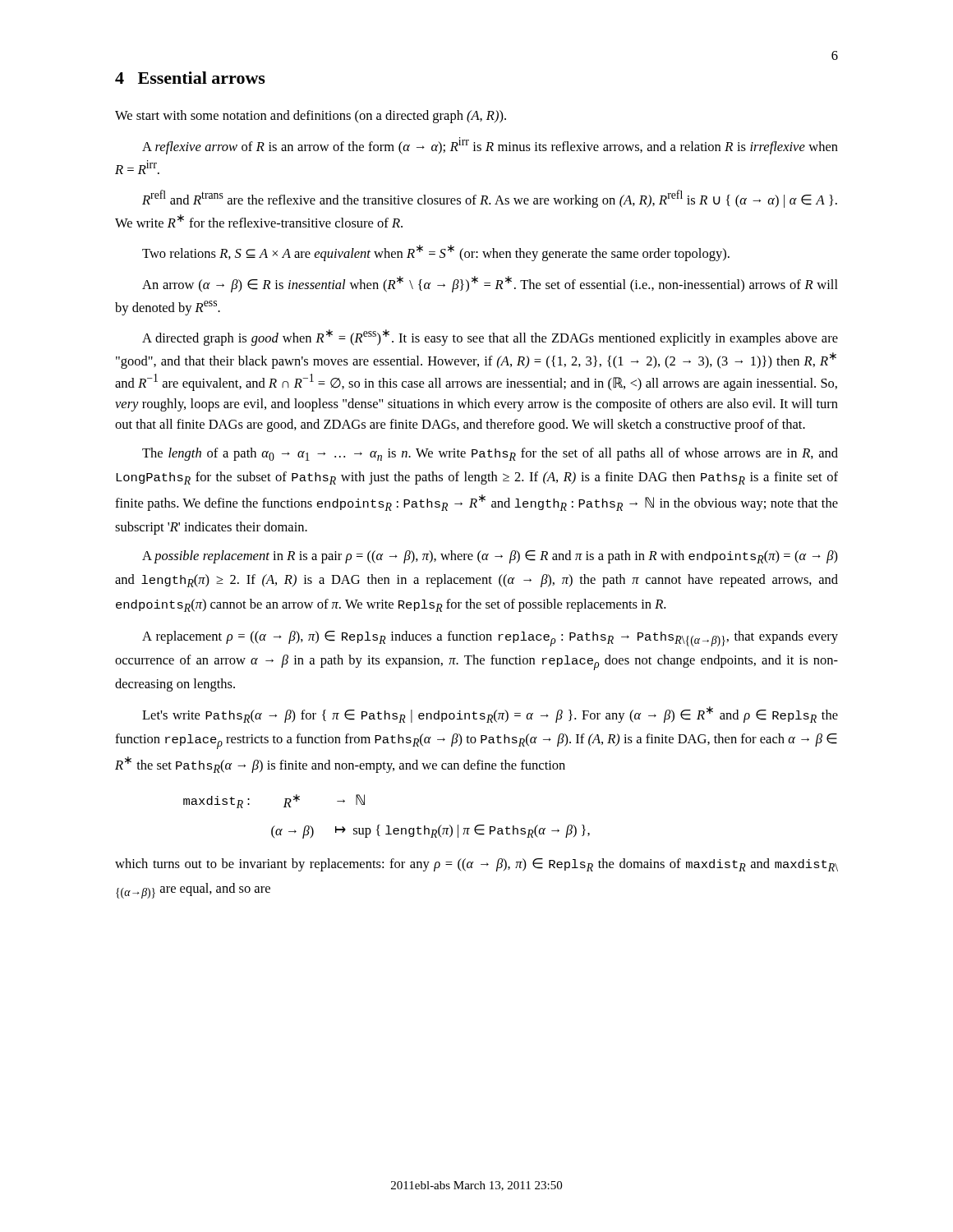The image size is (953, 1232).
Task: Select the block starting "A directed graph is good"
Action: click(x=476, y=380)
